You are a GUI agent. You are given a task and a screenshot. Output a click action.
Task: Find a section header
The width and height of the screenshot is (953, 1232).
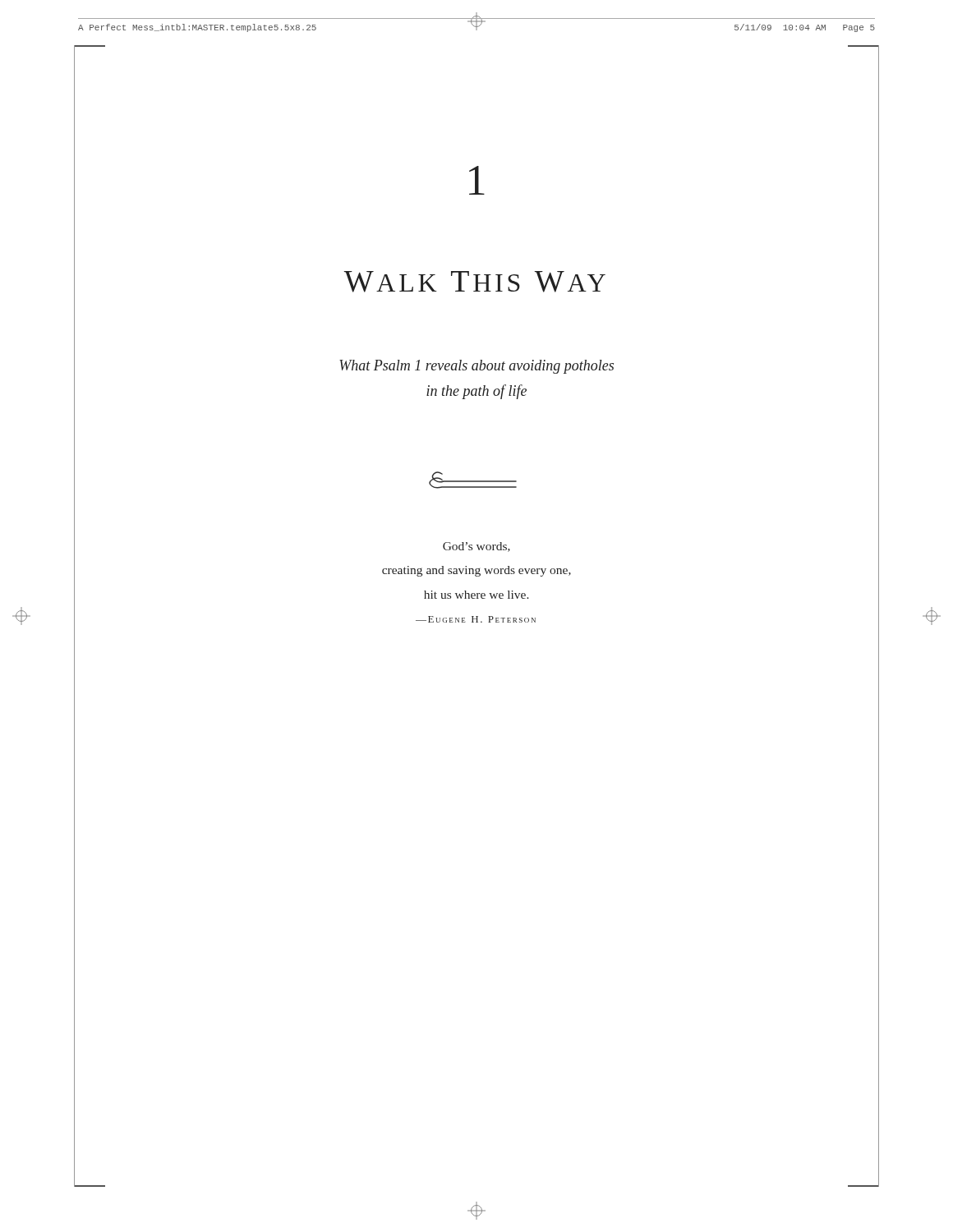(476, 281)
